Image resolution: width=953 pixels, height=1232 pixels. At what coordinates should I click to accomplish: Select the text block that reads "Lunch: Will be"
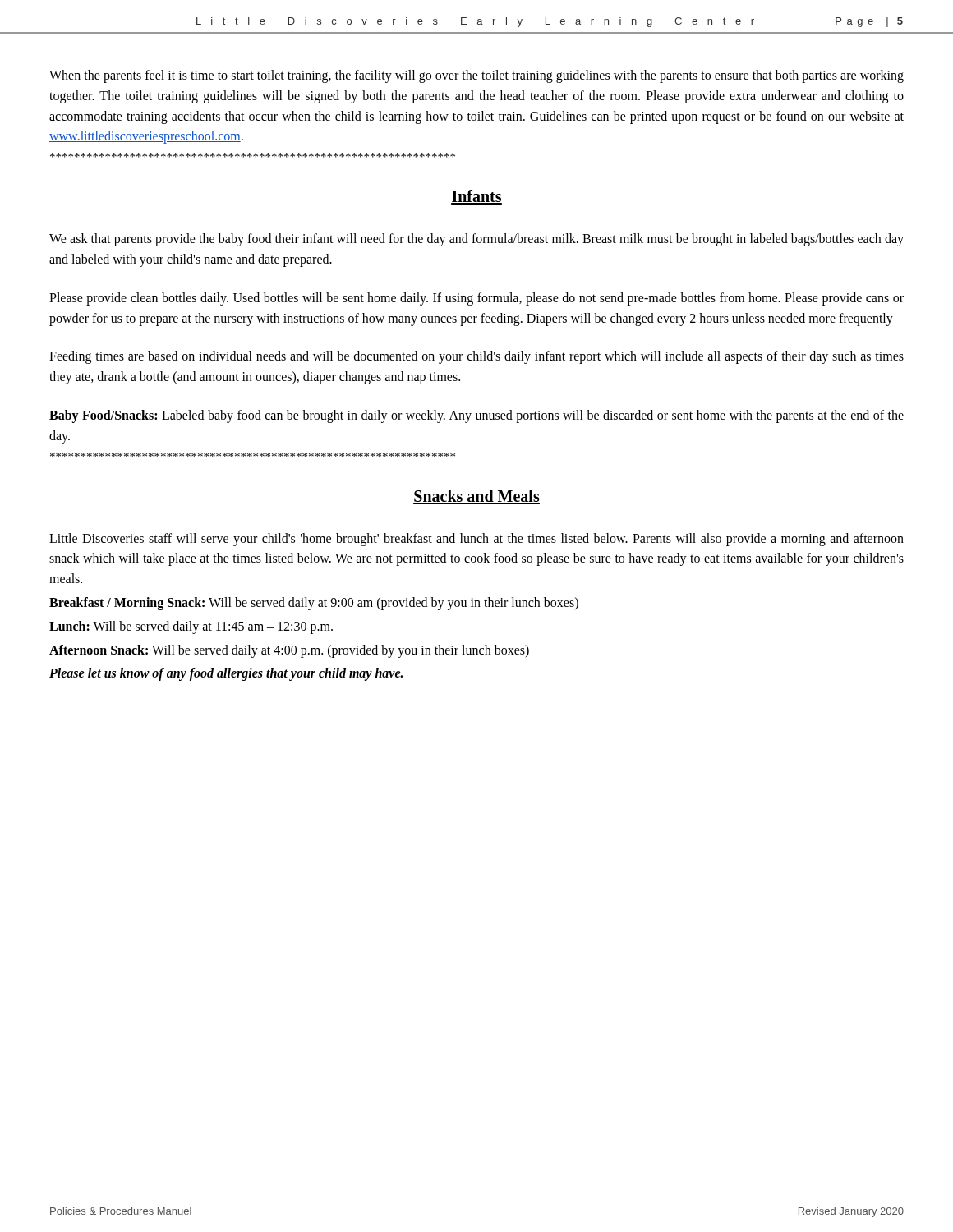point(191,626)
